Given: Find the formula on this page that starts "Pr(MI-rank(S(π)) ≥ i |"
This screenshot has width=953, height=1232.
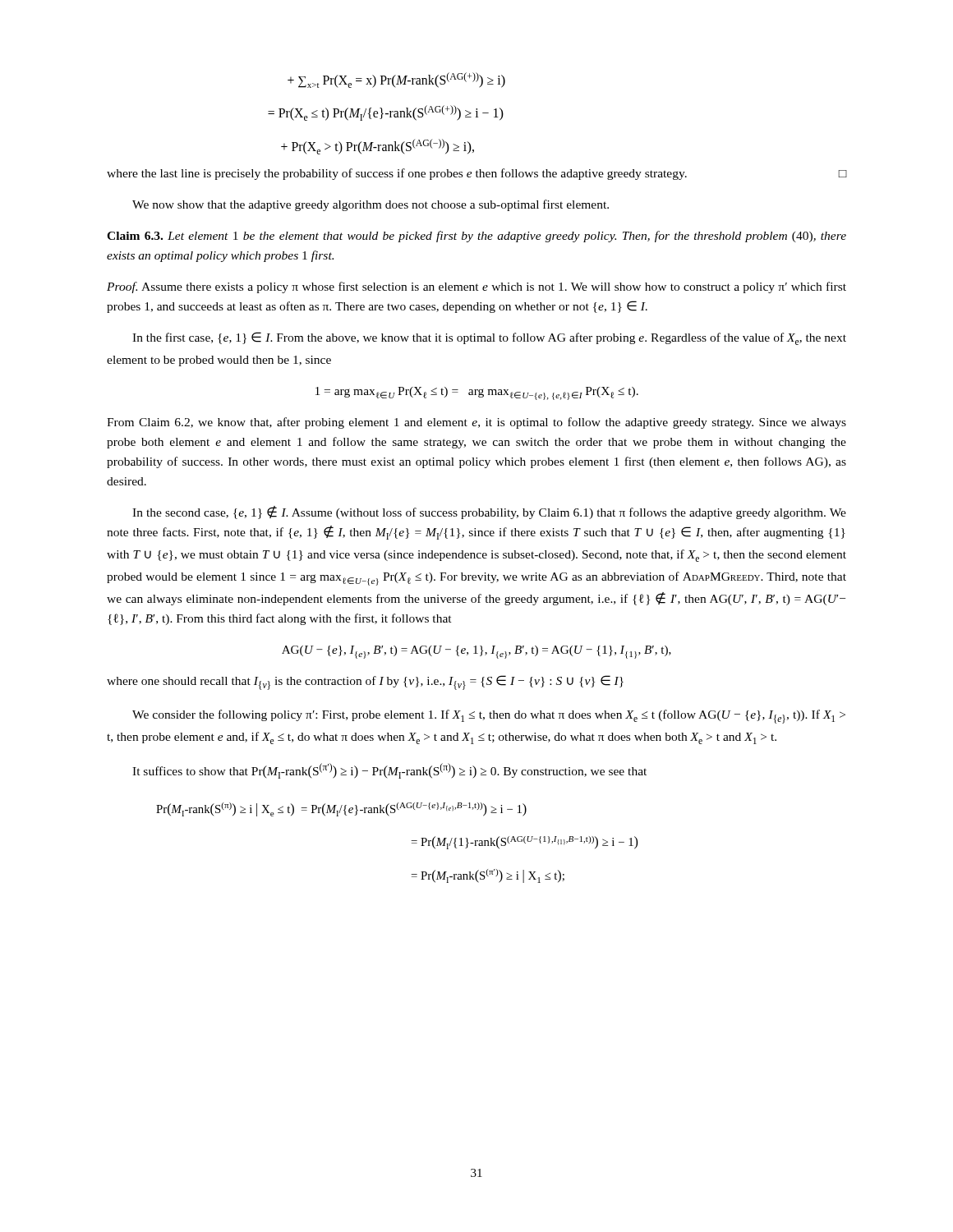Looking at the screenshot, I should [341, 809].
